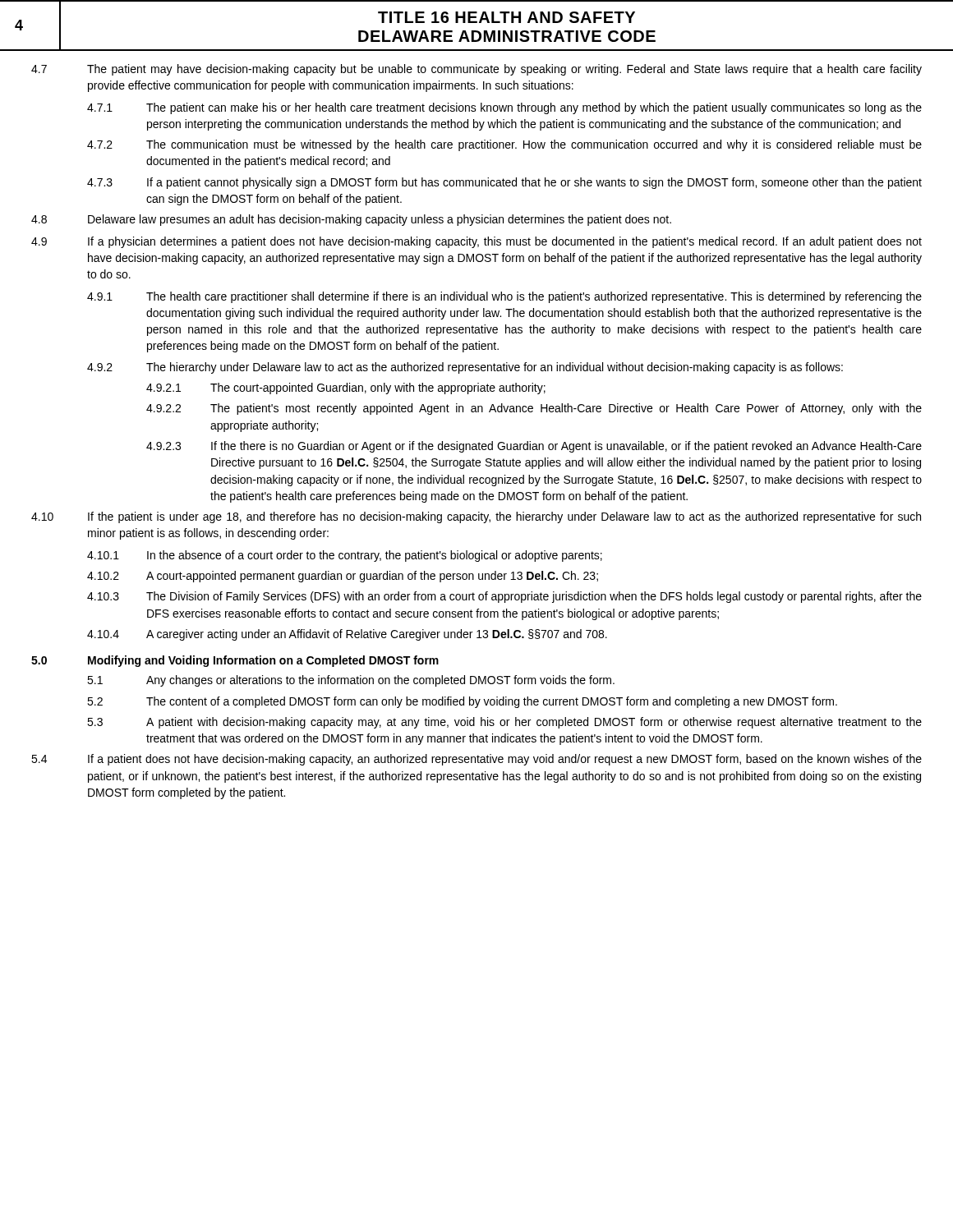Navigate to the element starting "4.10.2 A court-appointed permanent guardian or guardian"
Viewport: 953px width, 1232px height.
pos(504,576)
